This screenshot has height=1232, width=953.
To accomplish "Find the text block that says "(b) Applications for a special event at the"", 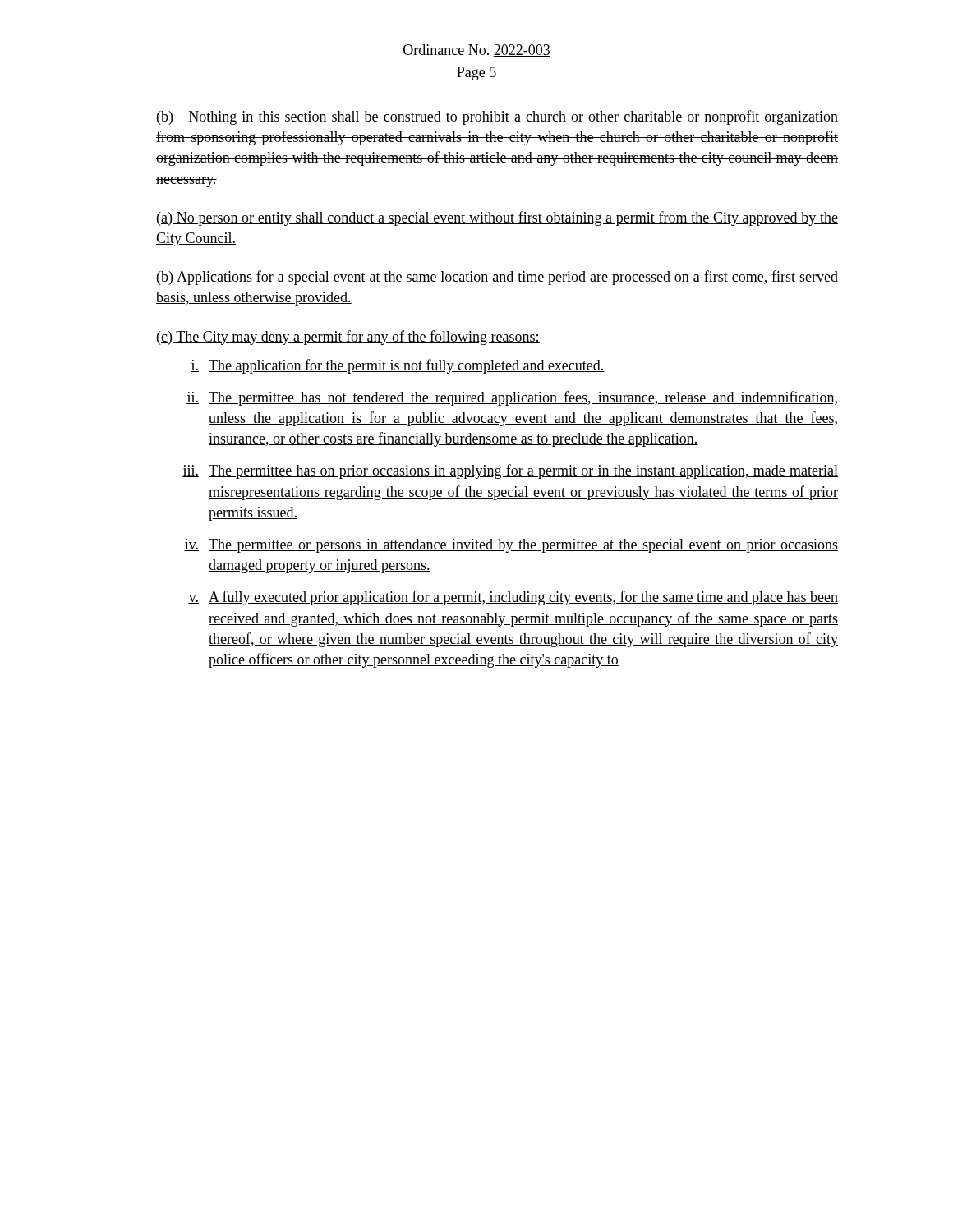I will pos(497,287).
